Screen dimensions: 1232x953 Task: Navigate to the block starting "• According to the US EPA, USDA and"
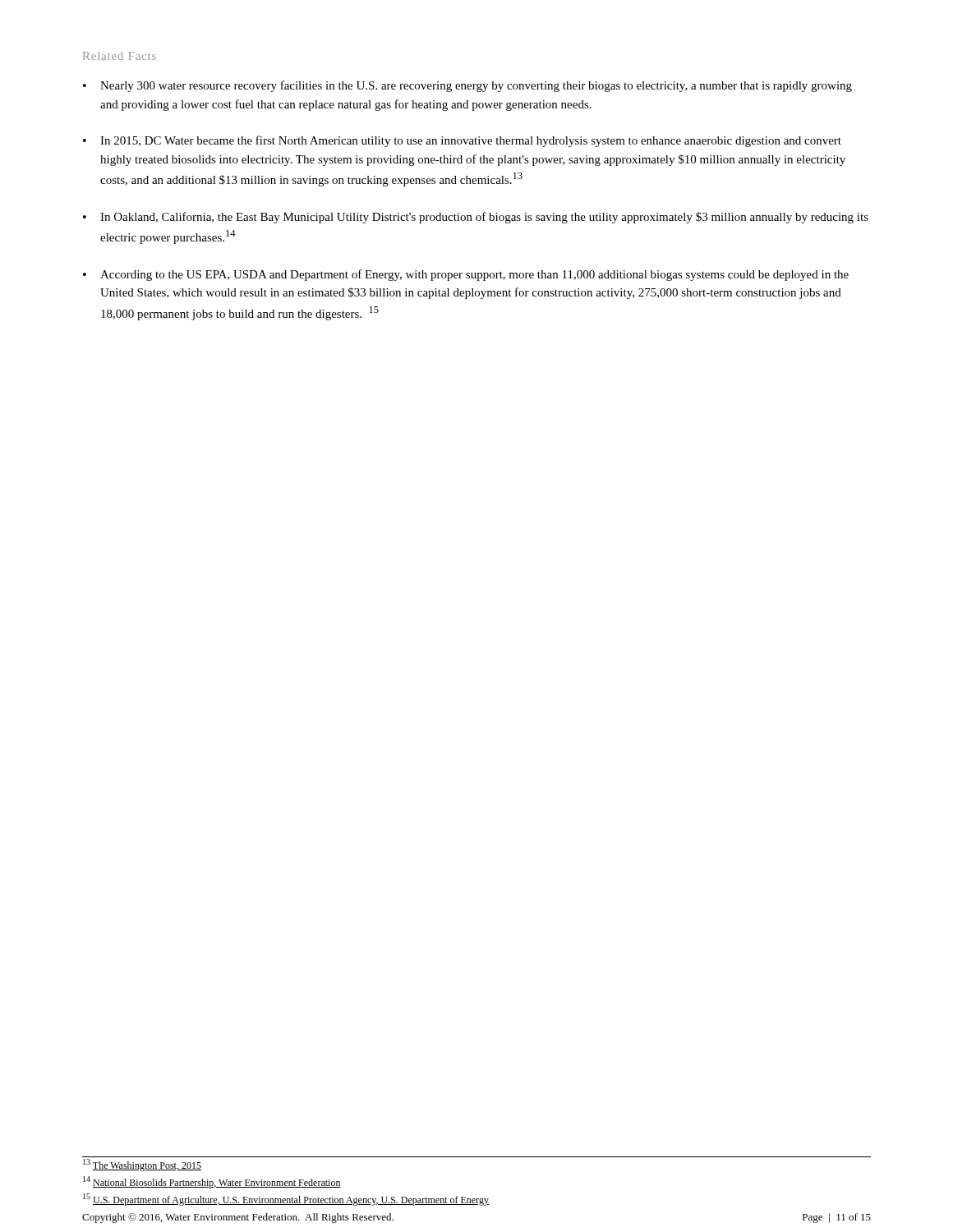point(476,294)
